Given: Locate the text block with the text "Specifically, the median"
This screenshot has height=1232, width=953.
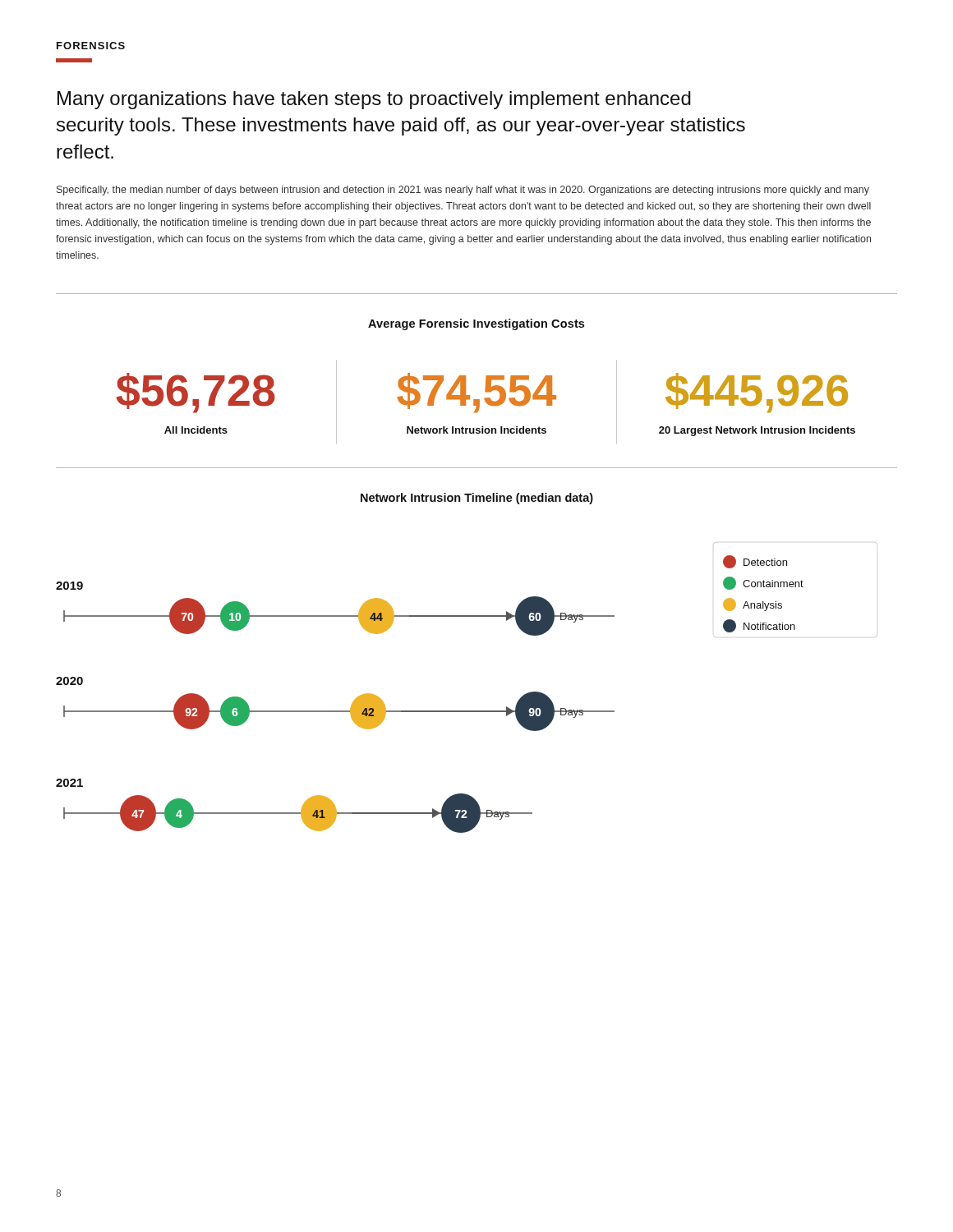Looking at the screenshot, I should [464, 223].
